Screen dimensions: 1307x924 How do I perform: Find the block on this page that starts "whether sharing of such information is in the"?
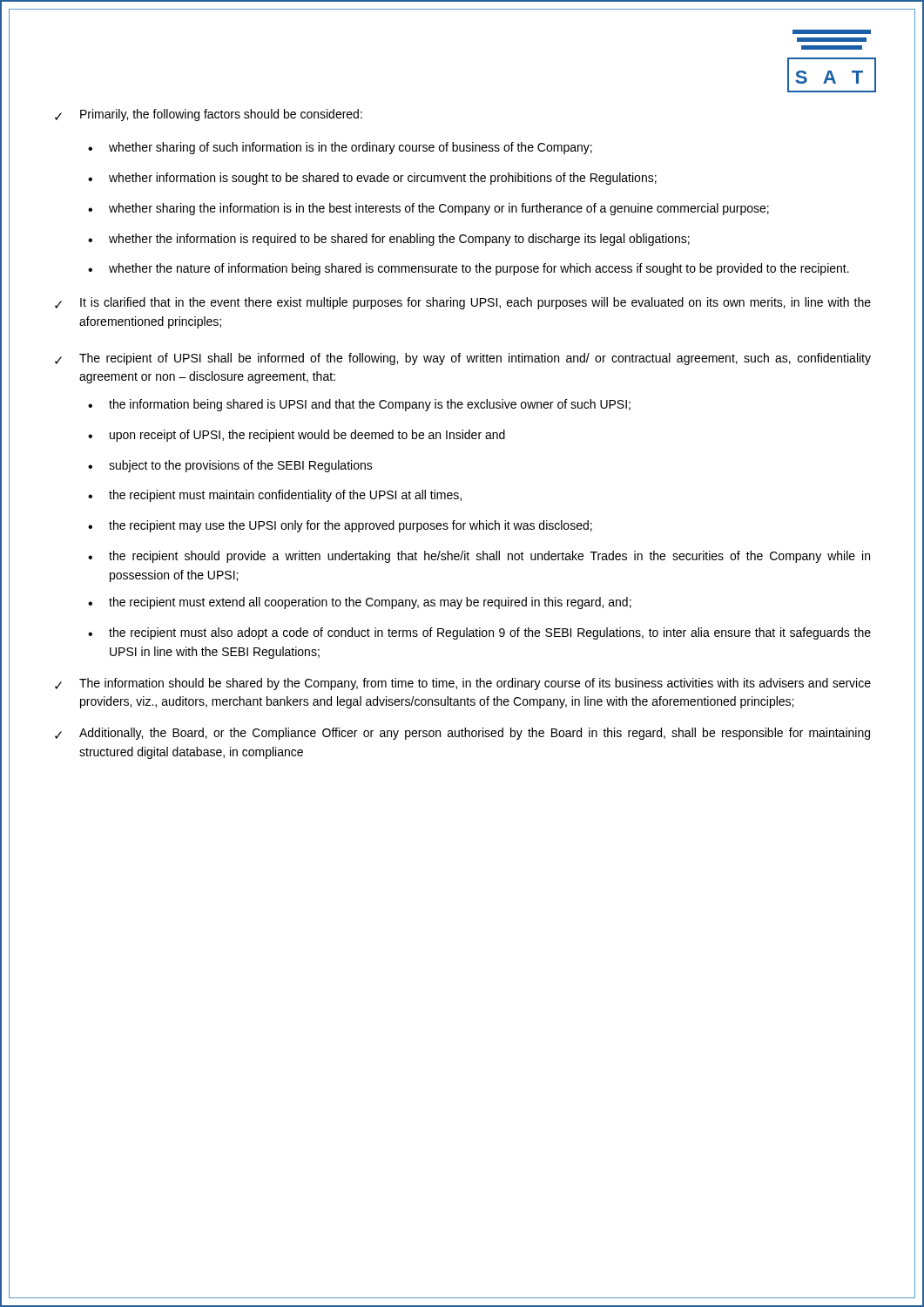click(x=340, y=150)
